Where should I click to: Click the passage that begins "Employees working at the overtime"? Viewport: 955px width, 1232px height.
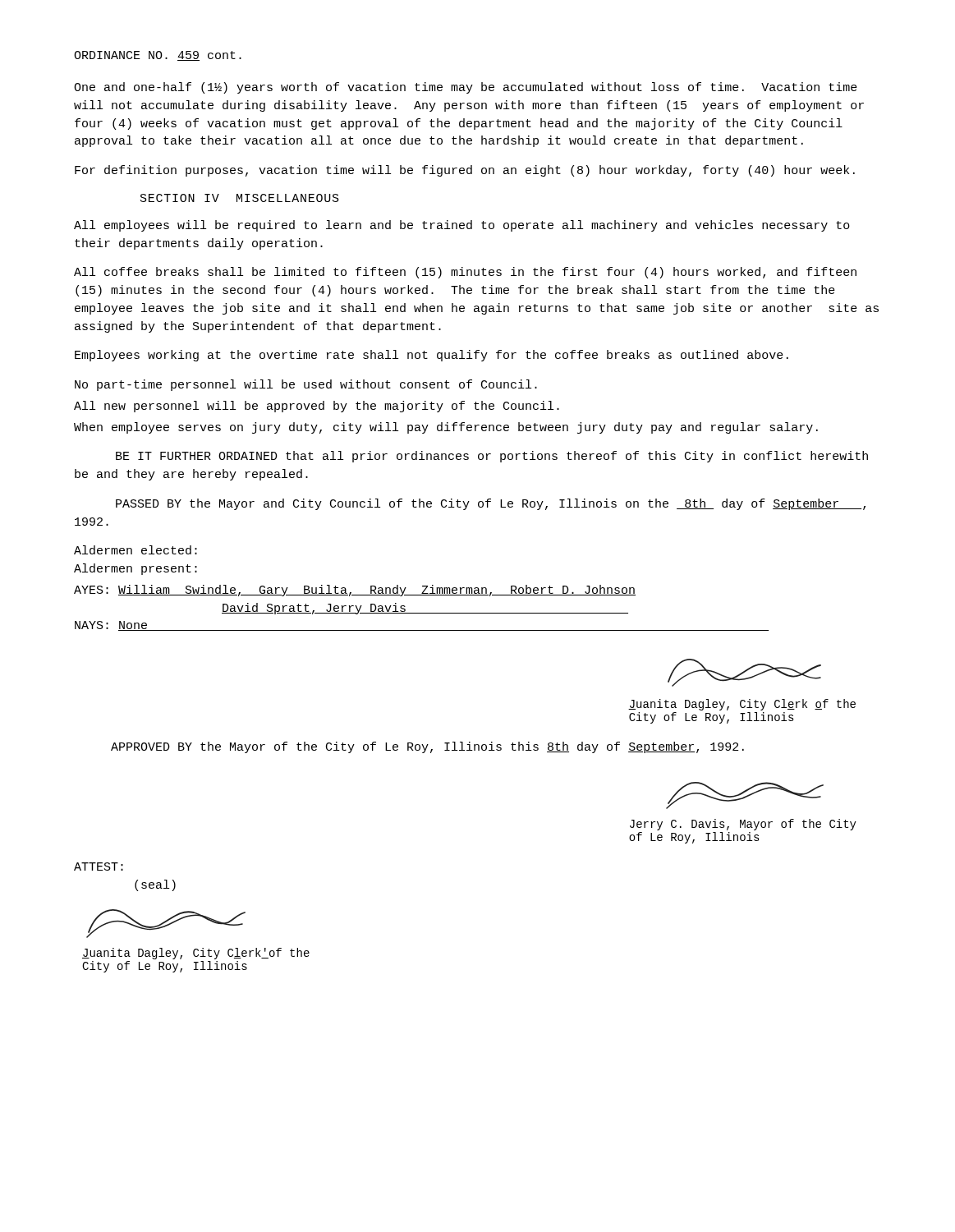[432, 356]
